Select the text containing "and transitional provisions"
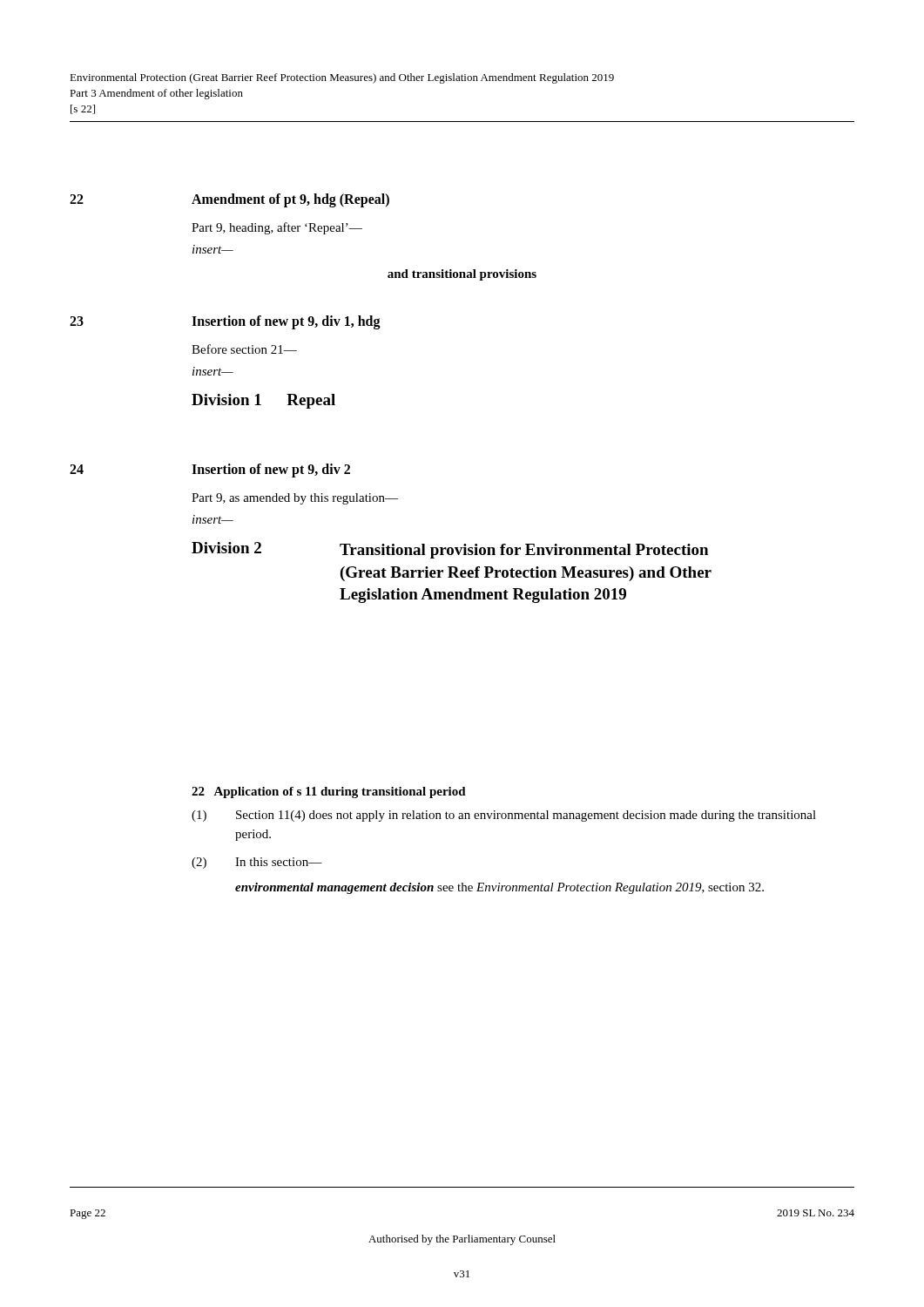This screenshot has width=924, height=1307. 462,274
